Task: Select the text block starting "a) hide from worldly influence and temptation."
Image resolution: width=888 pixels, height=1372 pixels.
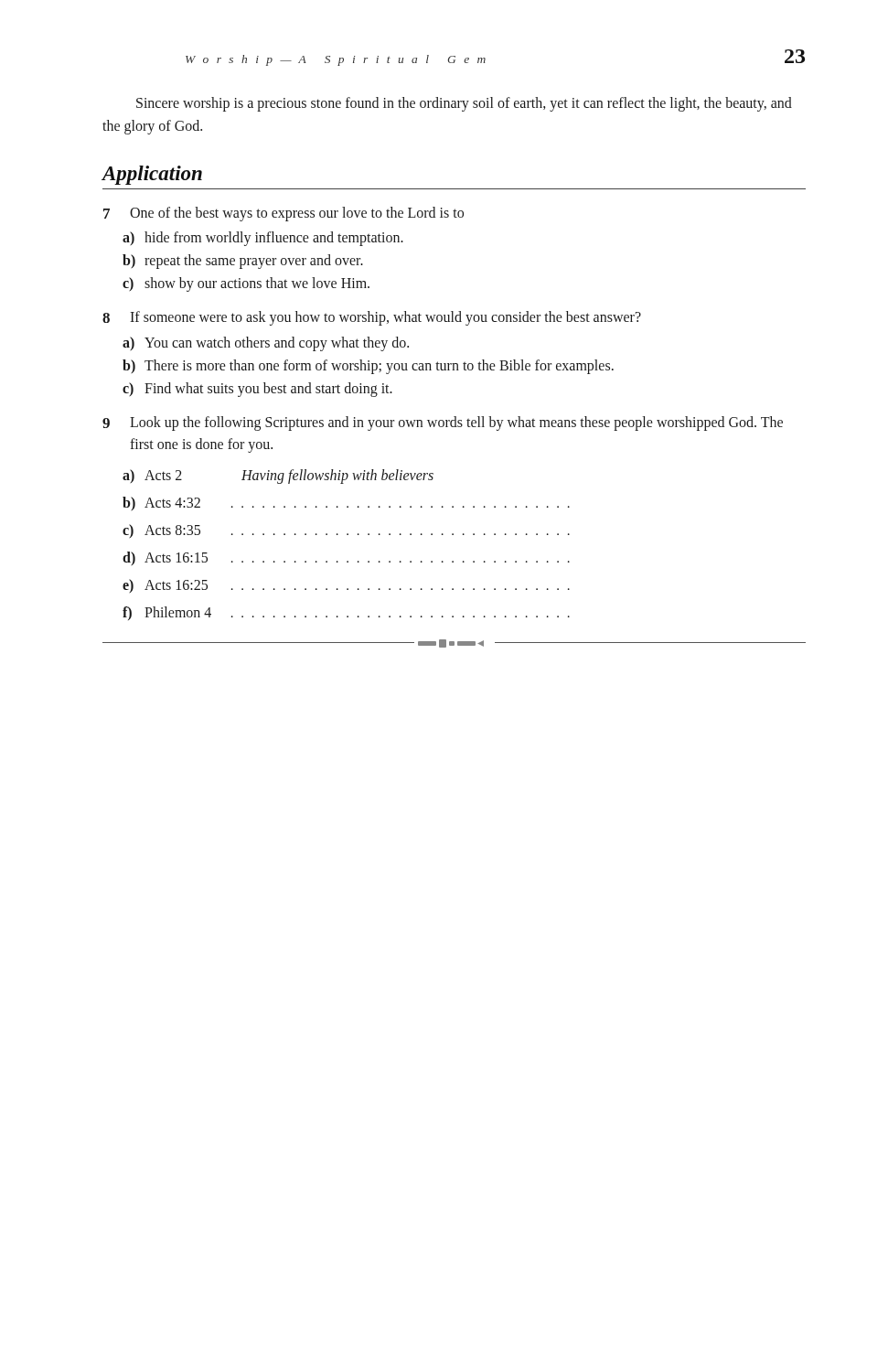Action: click(263, 238)
